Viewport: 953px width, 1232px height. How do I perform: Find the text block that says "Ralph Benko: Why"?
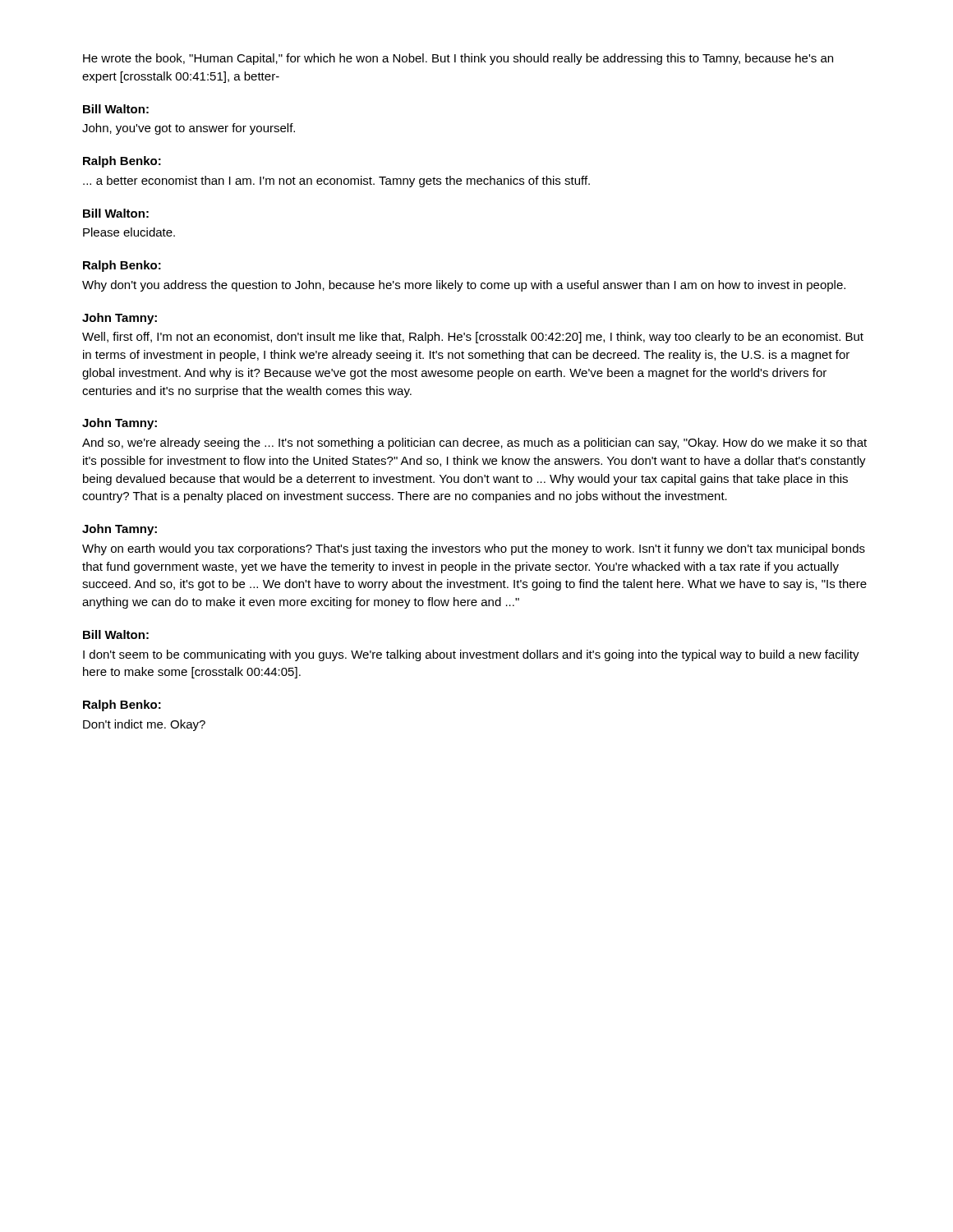coord(476,275)
